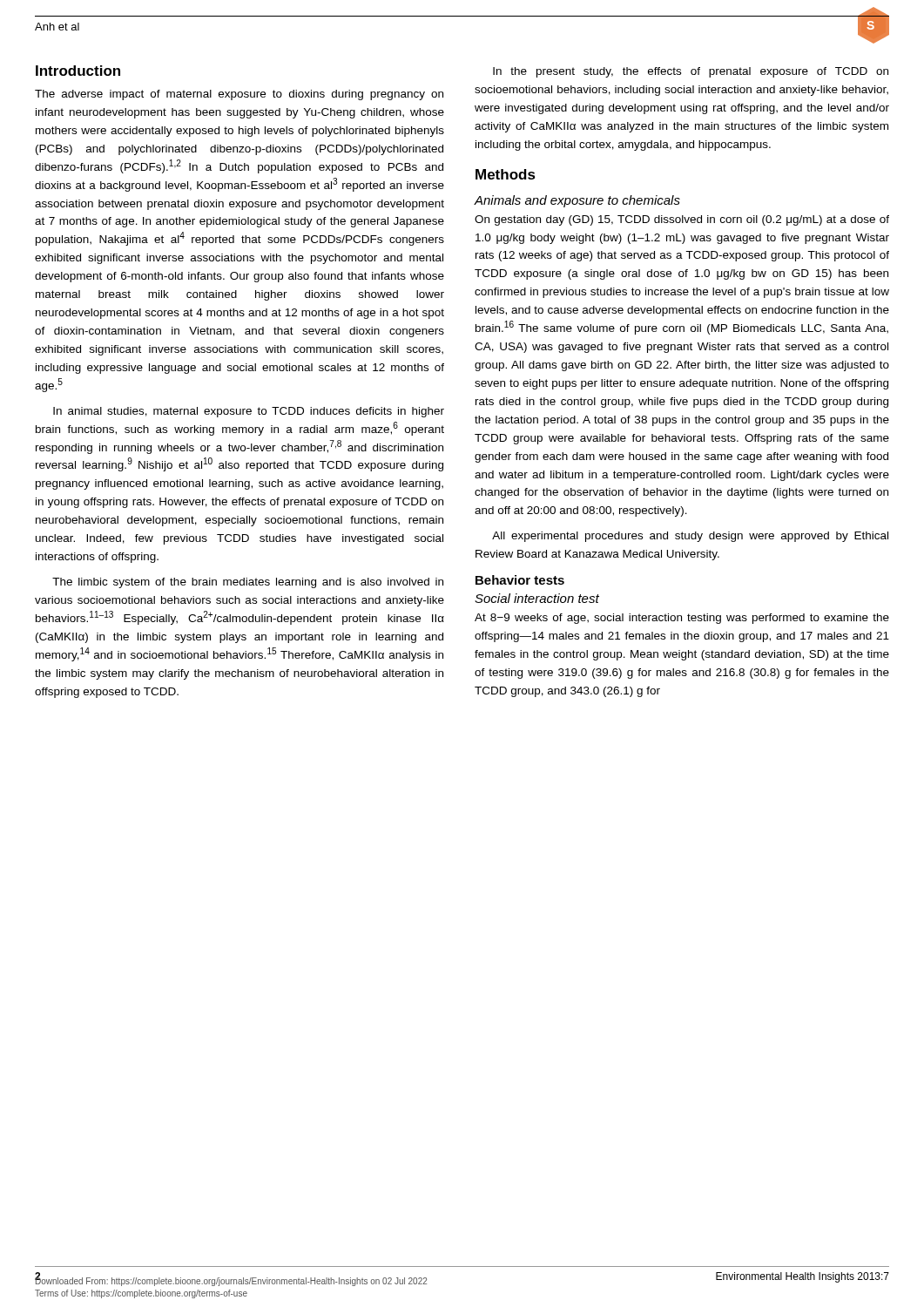Click on the text starting "Behavior tests"

[520, 580]
